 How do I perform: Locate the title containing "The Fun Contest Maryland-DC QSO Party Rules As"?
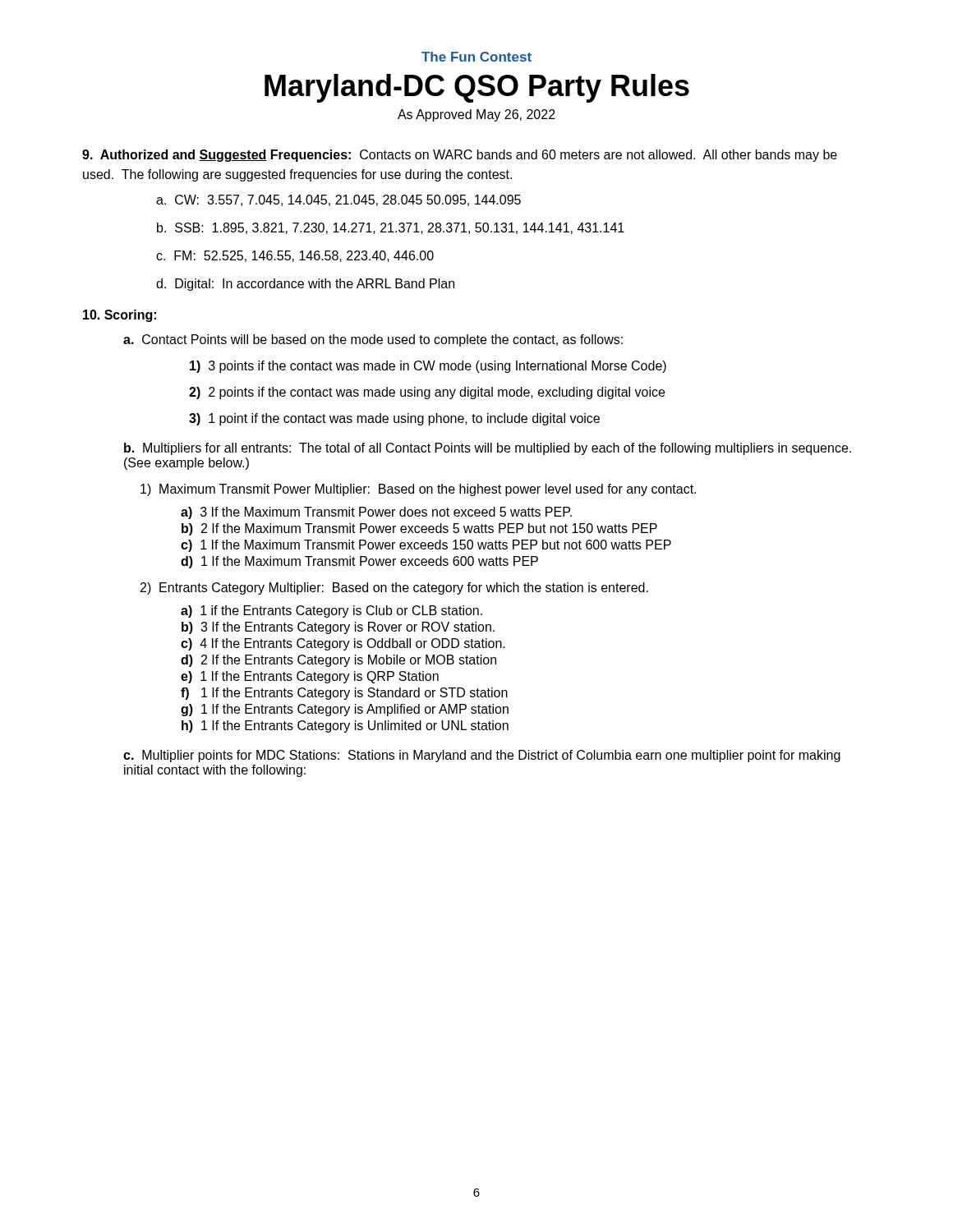click(x=476, y=86)
